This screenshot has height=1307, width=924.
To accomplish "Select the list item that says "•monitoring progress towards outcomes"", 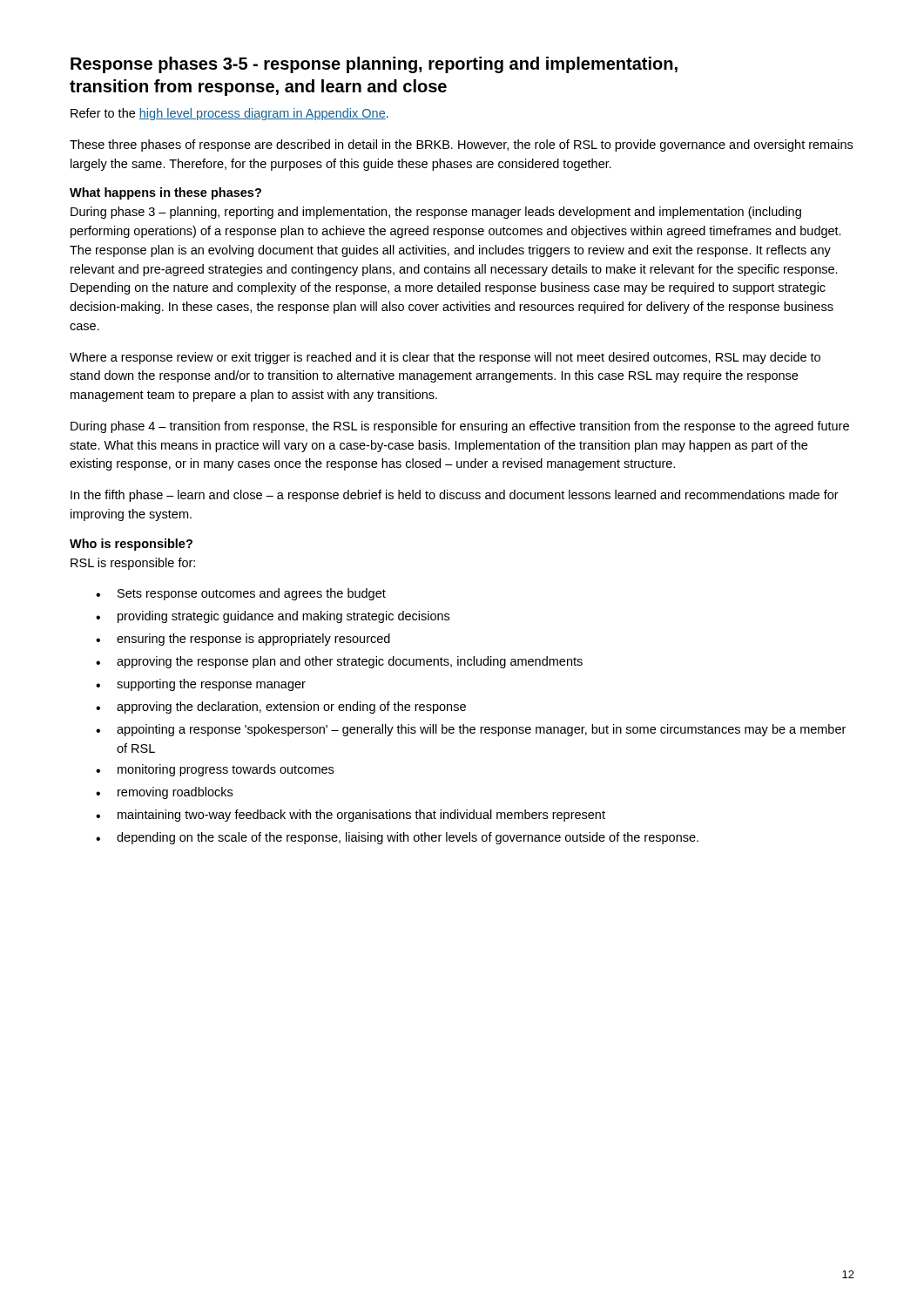I will coord(215,770).
